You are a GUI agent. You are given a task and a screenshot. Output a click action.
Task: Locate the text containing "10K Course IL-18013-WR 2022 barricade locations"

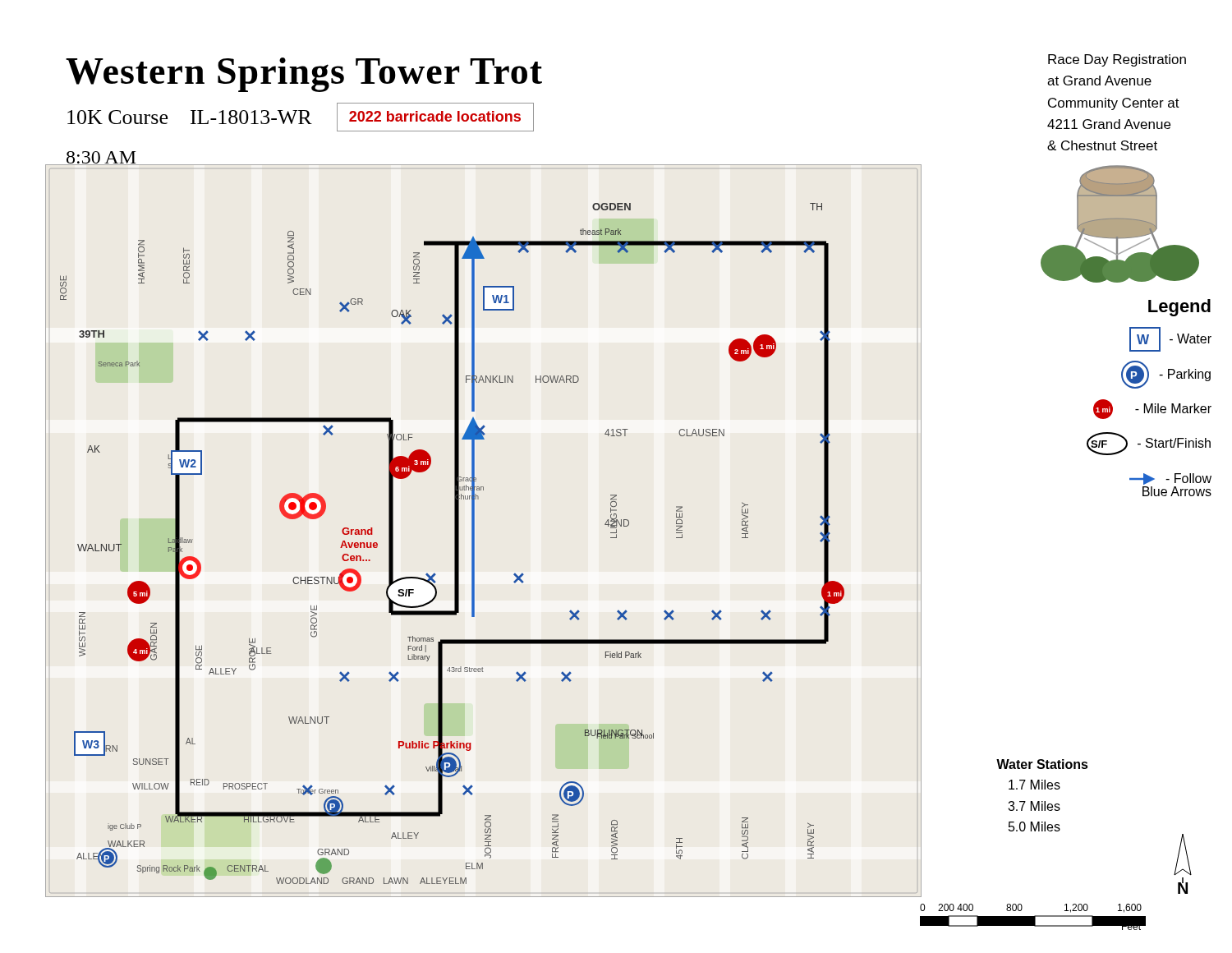[x=300, y=117]
